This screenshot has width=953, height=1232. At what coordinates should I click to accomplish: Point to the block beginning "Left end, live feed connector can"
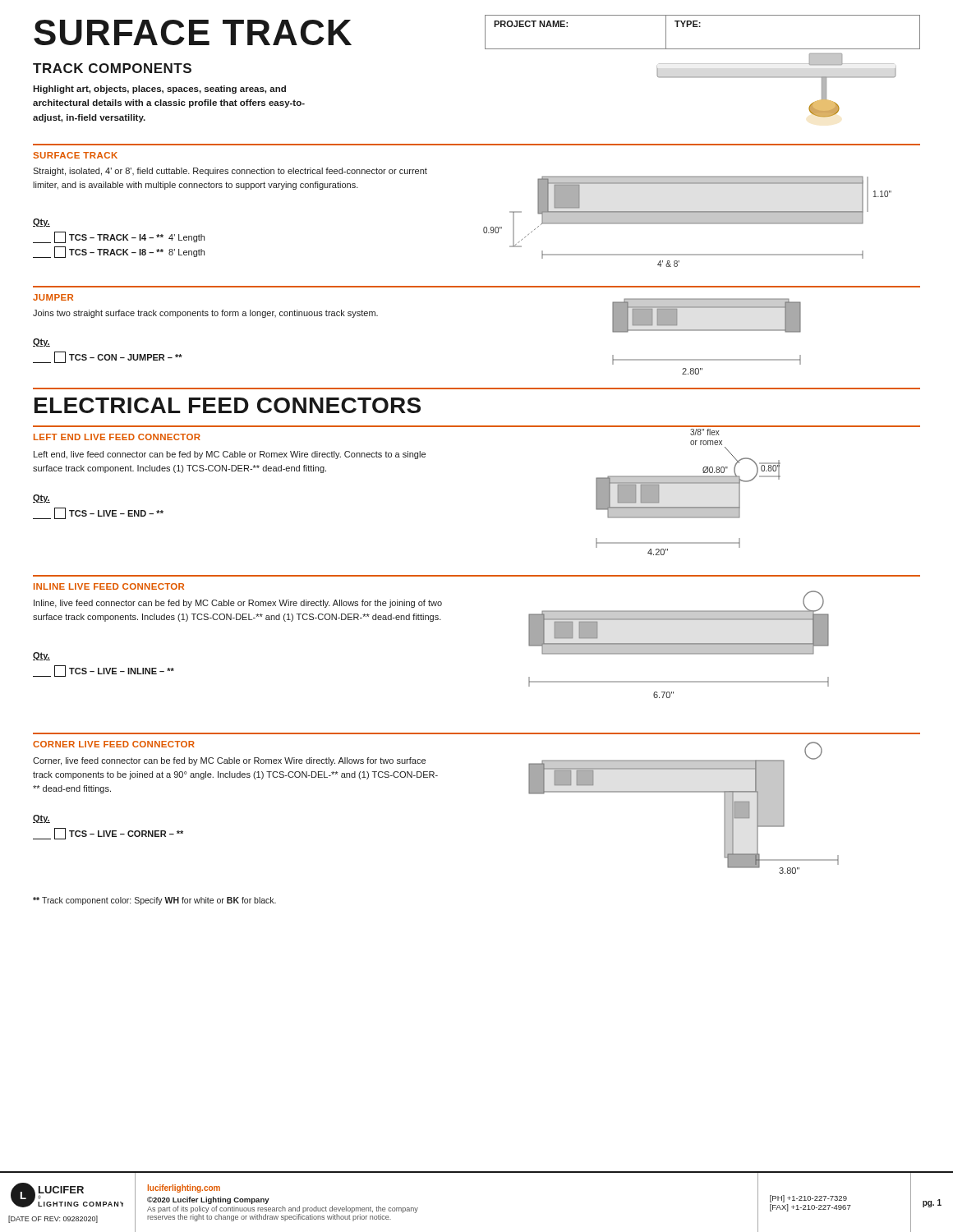[x=229, y=461]
